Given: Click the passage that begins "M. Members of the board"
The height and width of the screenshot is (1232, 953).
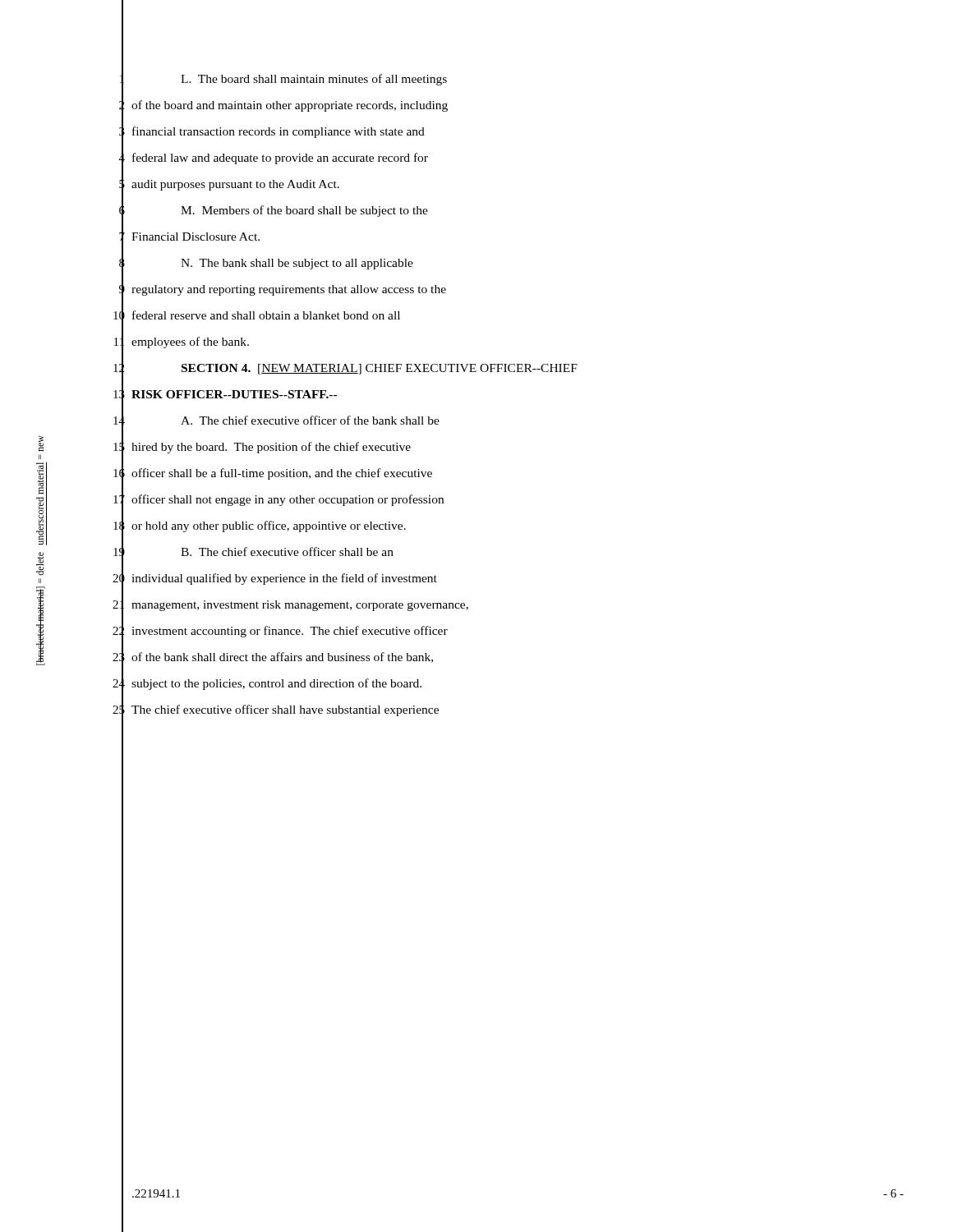Looking at the screenshot, I should tap(304, 210).
